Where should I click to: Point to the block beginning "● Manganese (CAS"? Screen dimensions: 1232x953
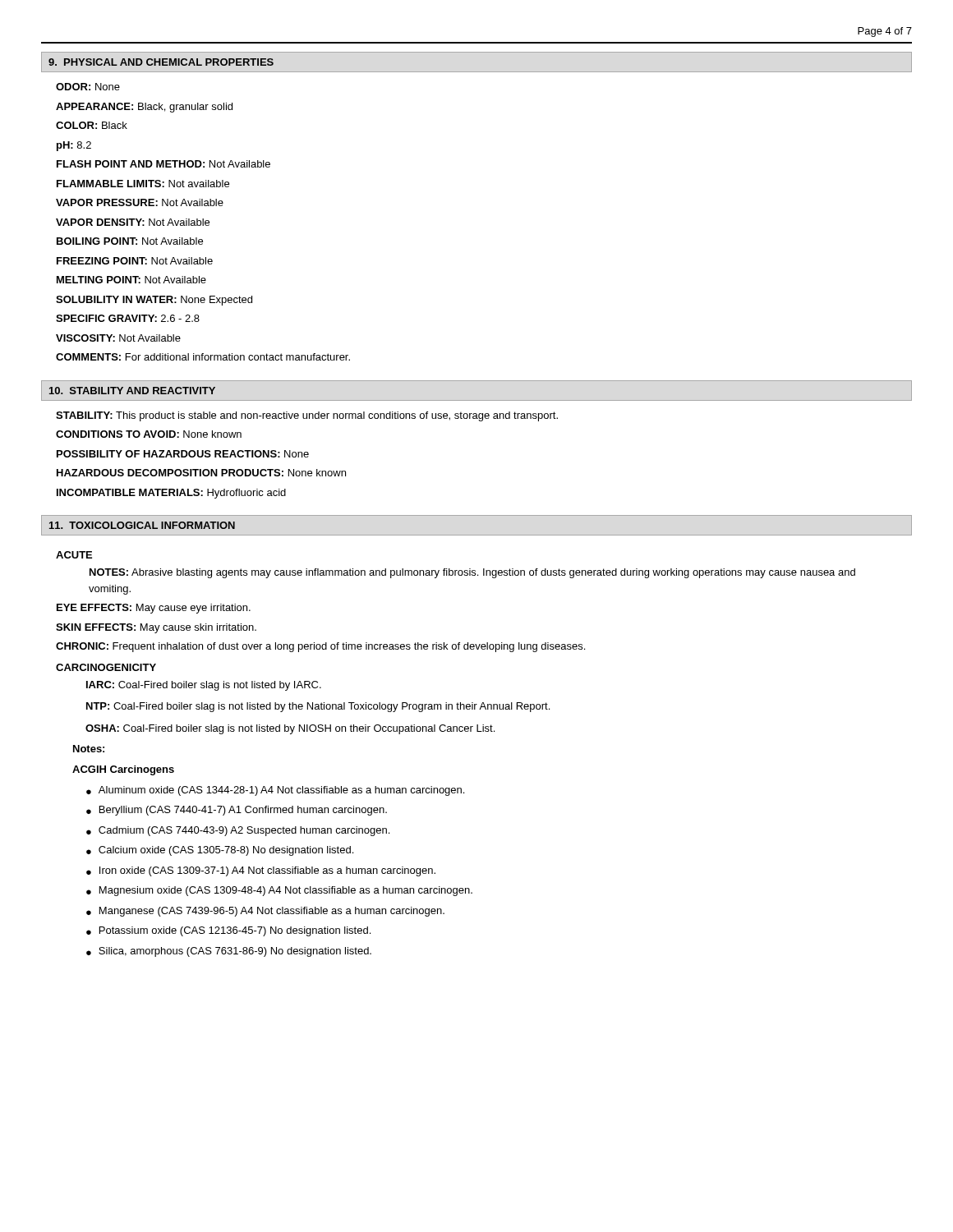265,911
